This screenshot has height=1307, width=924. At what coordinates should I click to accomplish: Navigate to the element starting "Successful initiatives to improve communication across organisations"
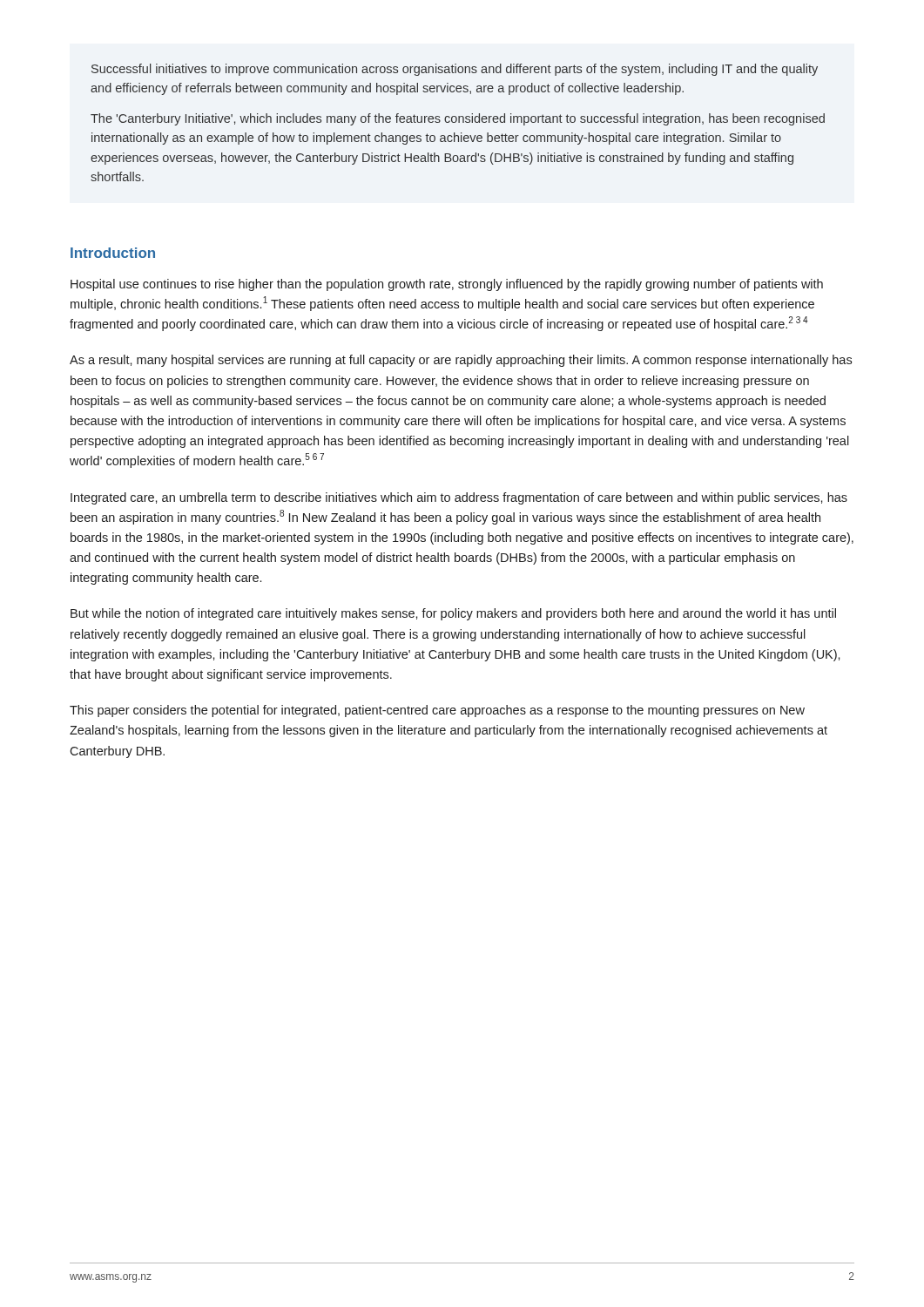click(462, 123)
